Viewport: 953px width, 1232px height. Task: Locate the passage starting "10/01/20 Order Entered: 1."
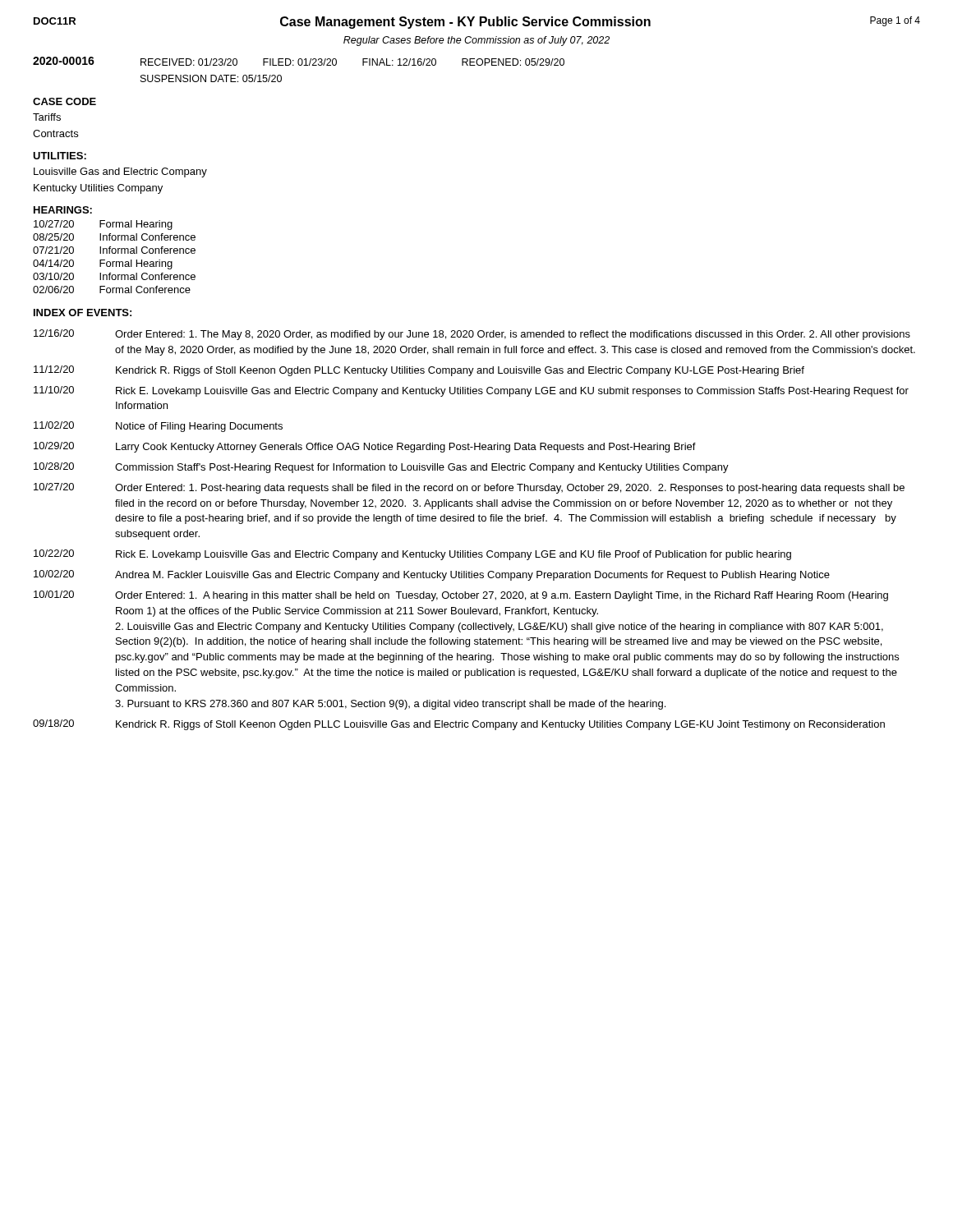click(476, 650)
